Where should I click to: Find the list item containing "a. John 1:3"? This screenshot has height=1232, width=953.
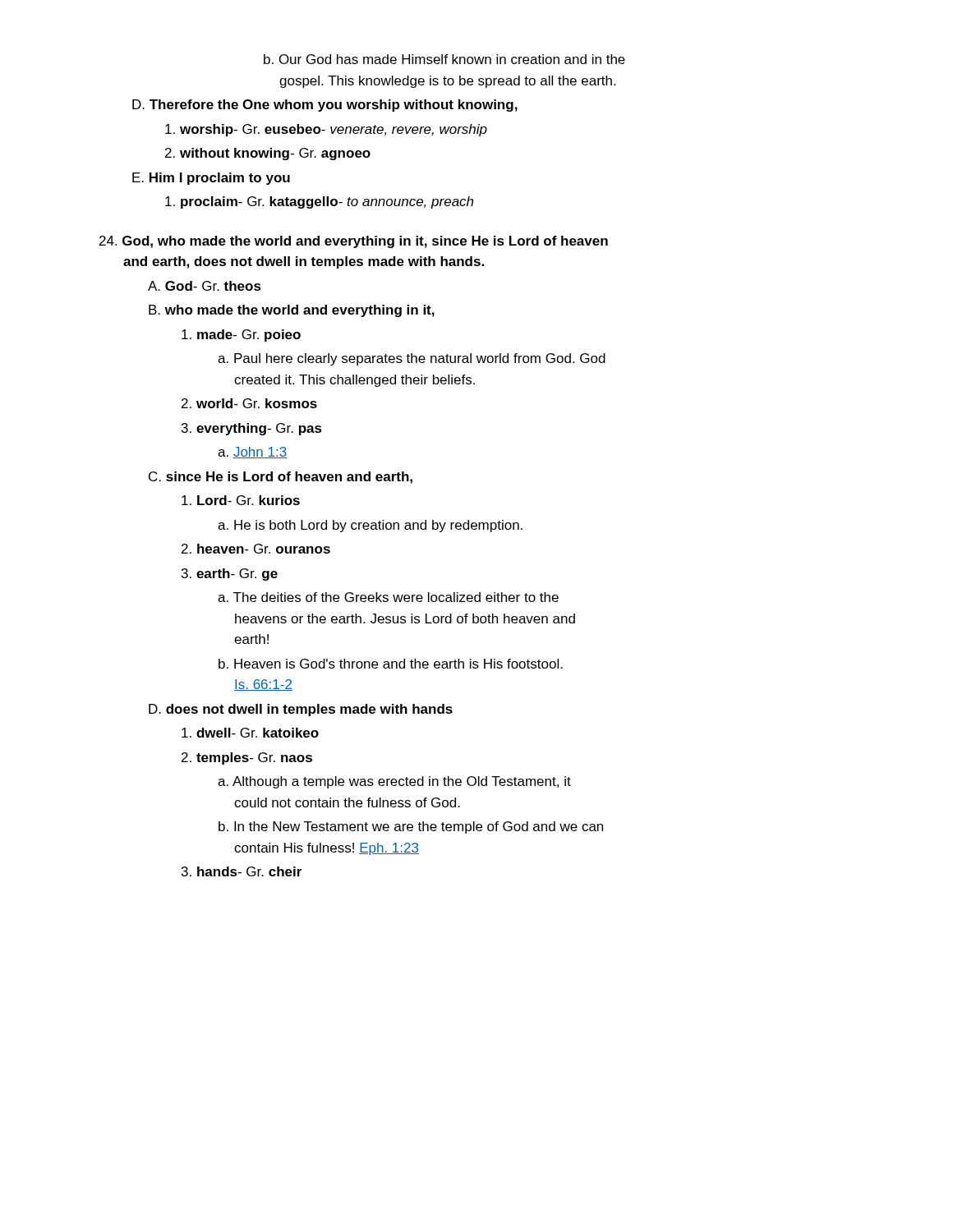click(252, 452)
